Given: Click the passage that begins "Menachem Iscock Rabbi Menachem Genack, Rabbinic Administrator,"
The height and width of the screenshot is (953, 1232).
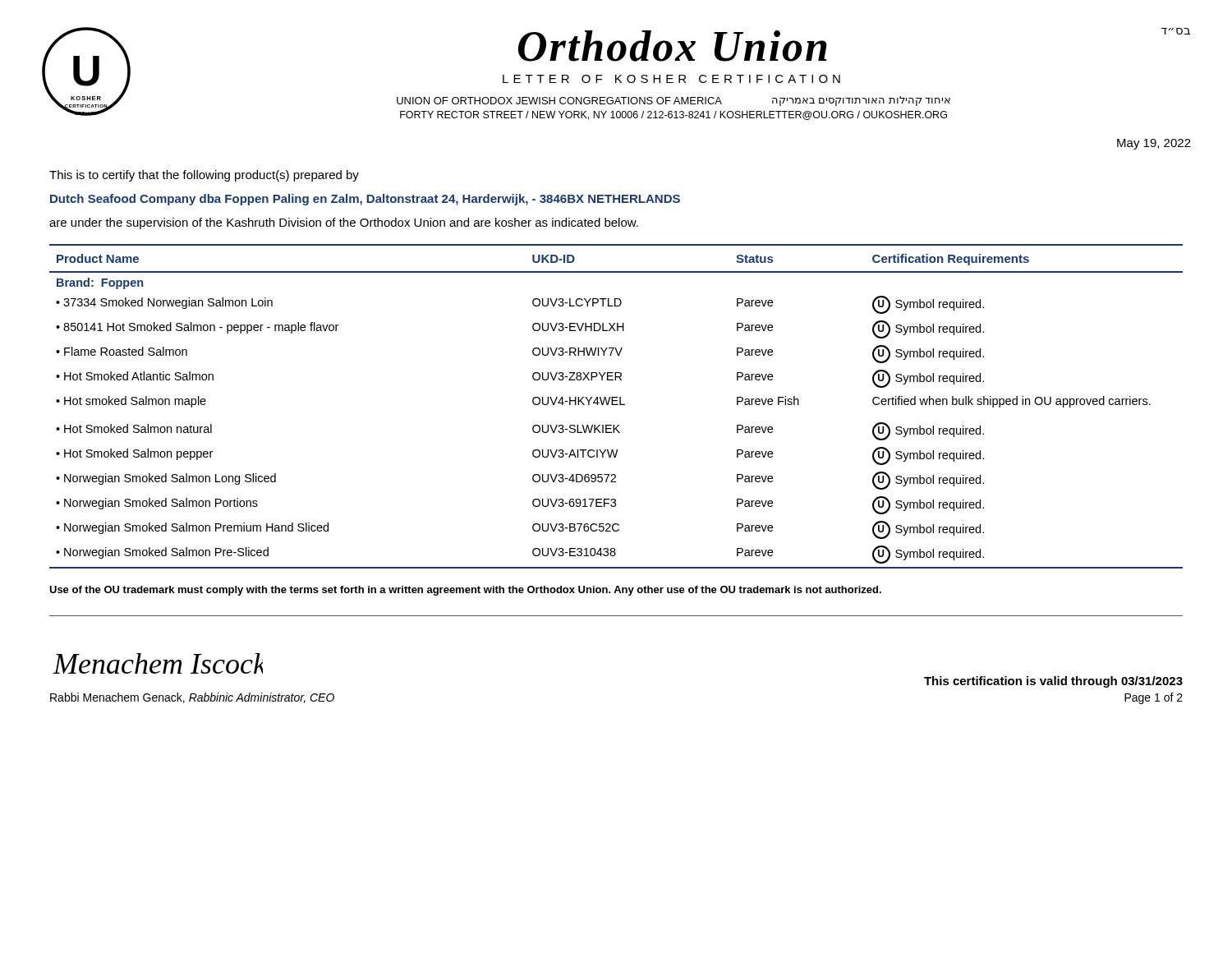Looking at the screenshot, I should [192, 669].
